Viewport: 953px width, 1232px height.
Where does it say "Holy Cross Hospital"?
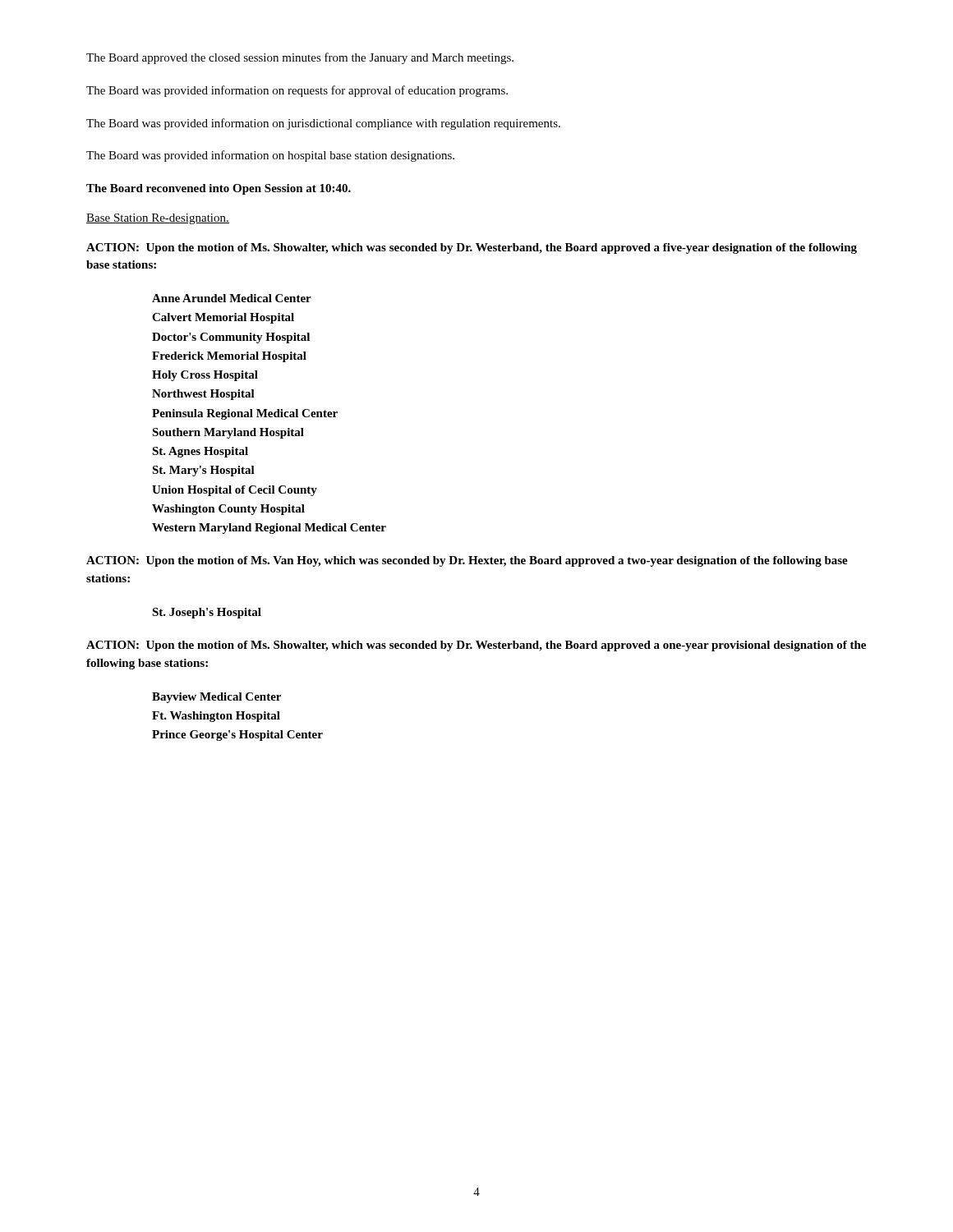(x=205, y=375)
